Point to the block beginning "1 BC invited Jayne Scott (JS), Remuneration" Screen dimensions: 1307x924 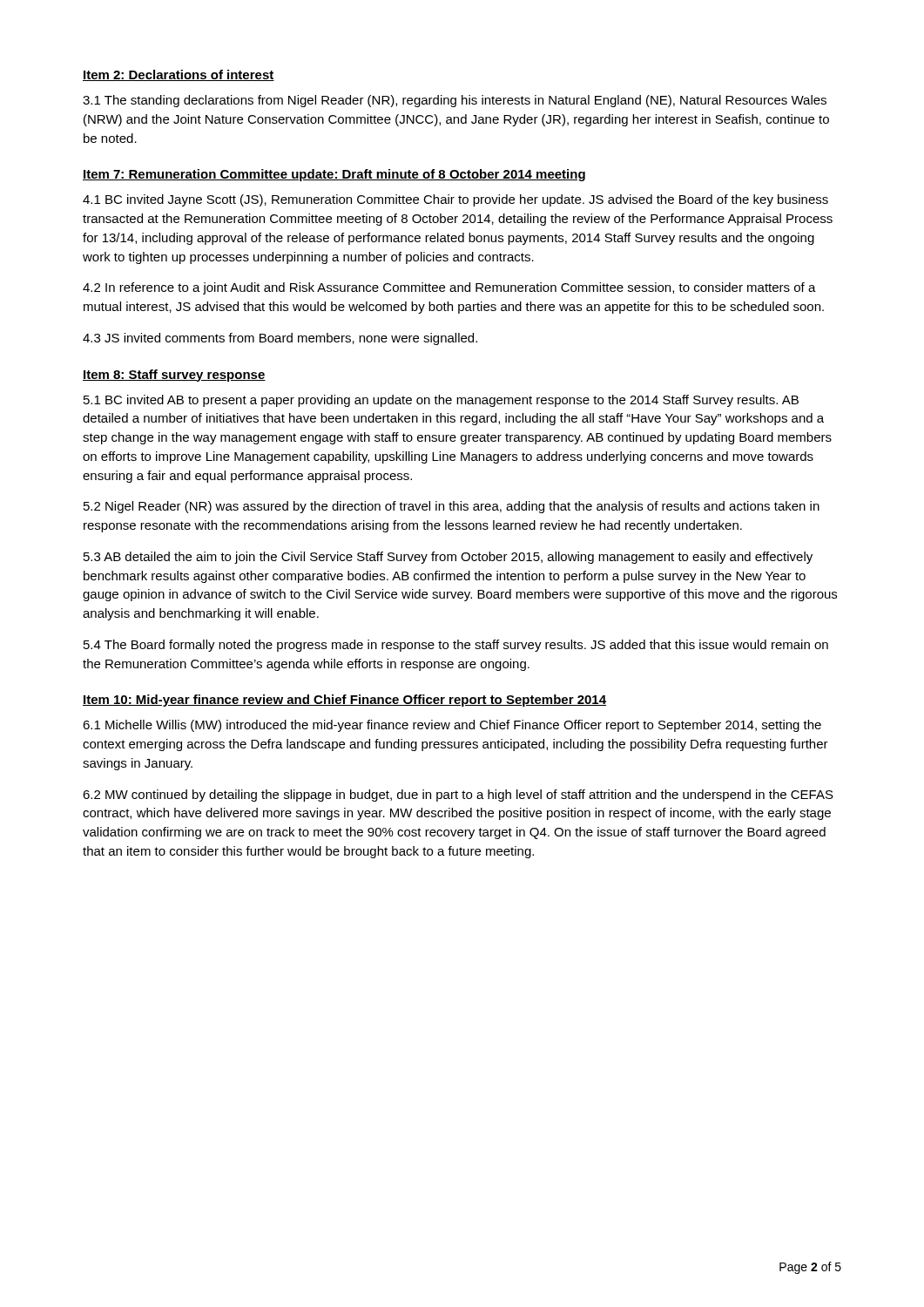click(458, 228)
